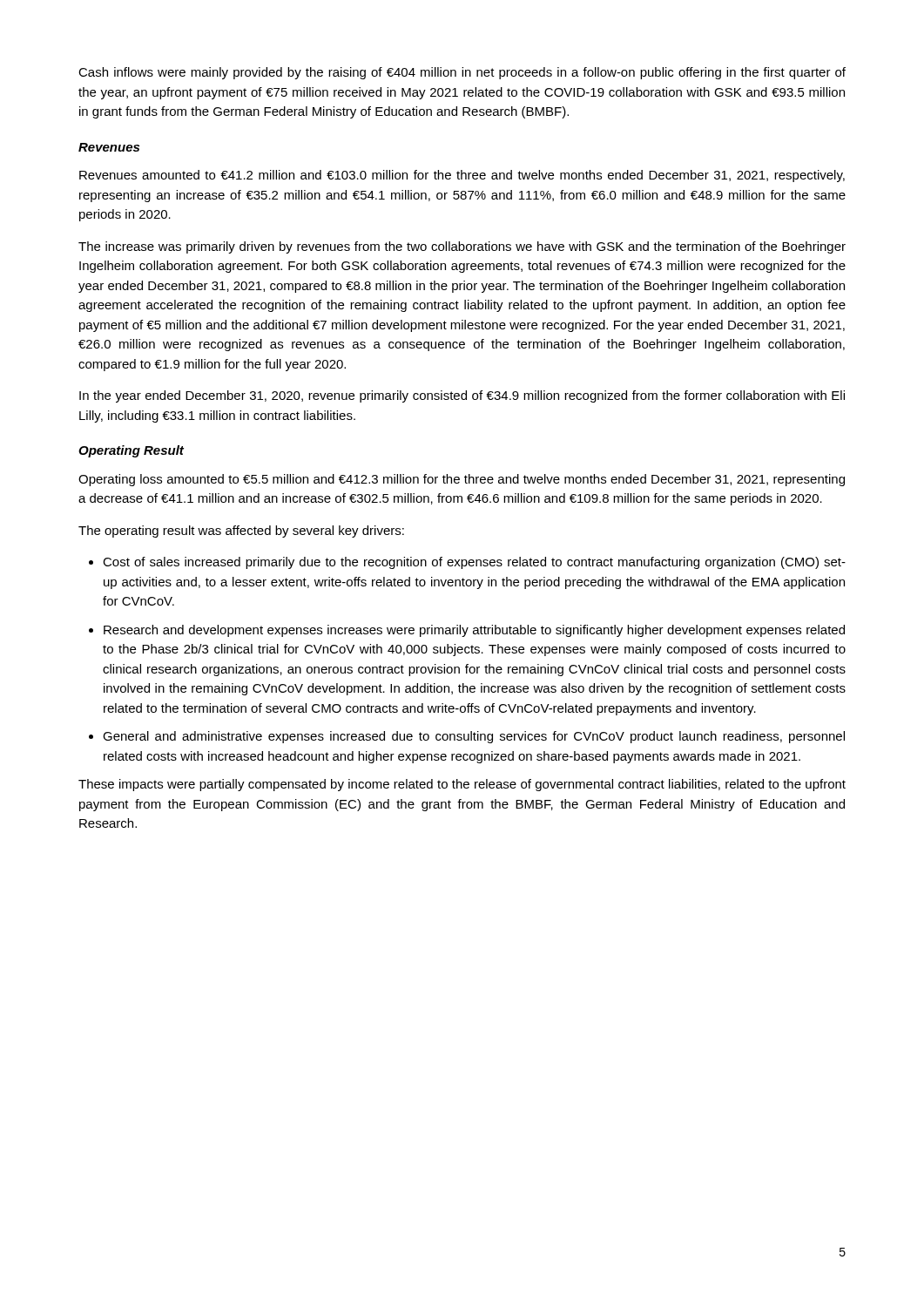Select the text block starting "General and administrative expenses increased due to consulting"

474,746
